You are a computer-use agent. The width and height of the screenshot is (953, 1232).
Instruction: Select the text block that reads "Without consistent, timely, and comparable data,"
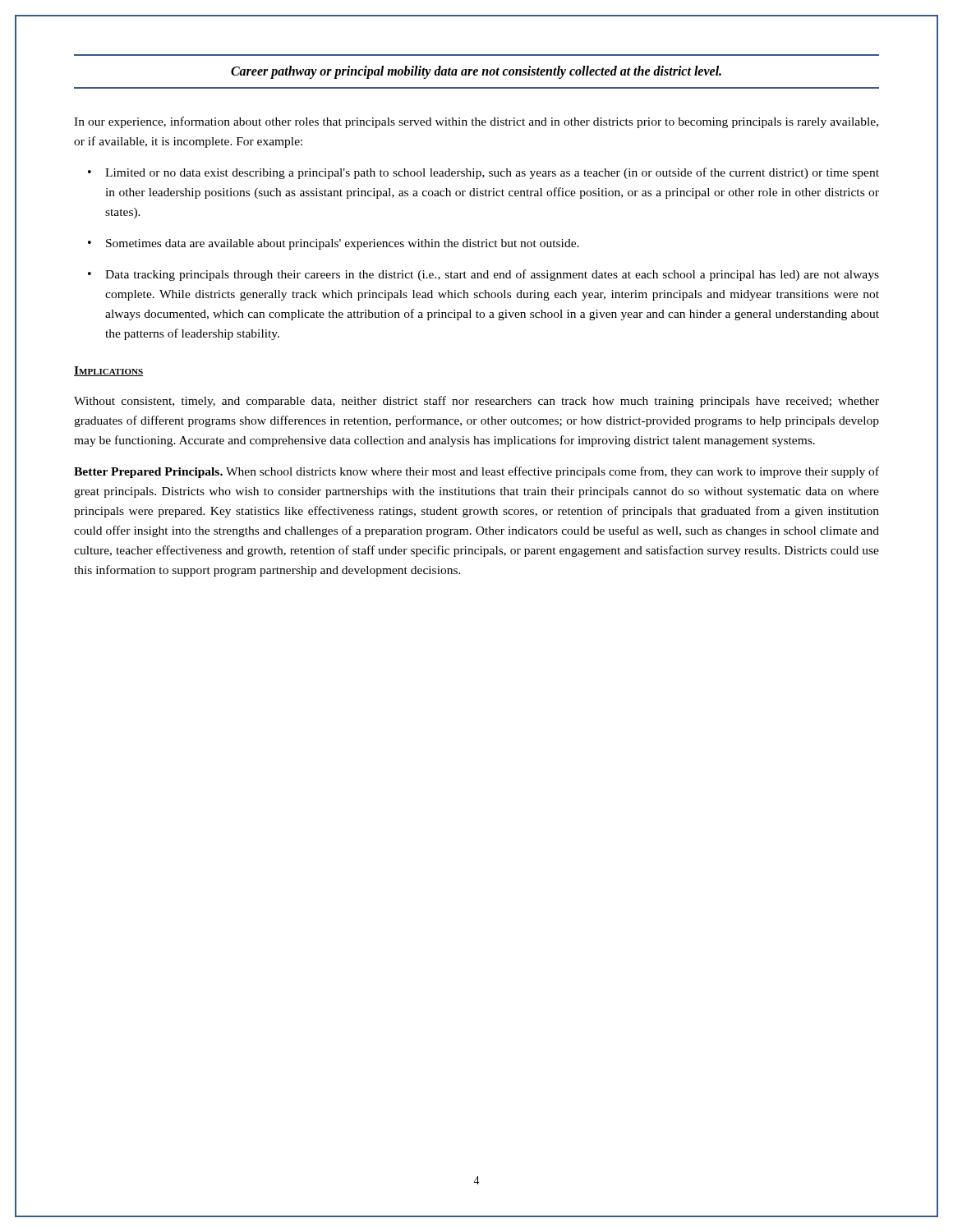[476, 420]
